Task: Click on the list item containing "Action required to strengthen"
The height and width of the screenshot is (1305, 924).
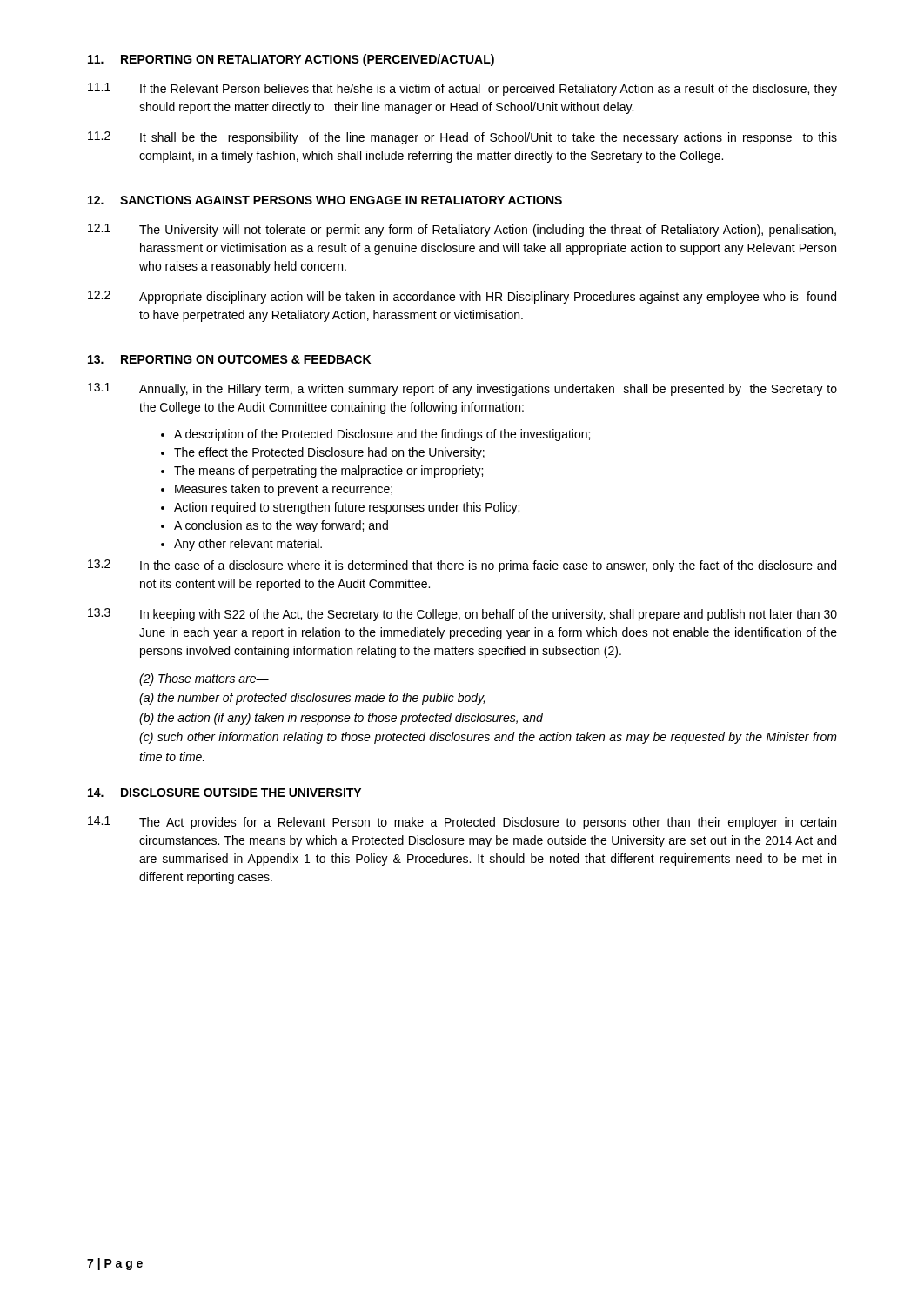Action: pos(347,507)
